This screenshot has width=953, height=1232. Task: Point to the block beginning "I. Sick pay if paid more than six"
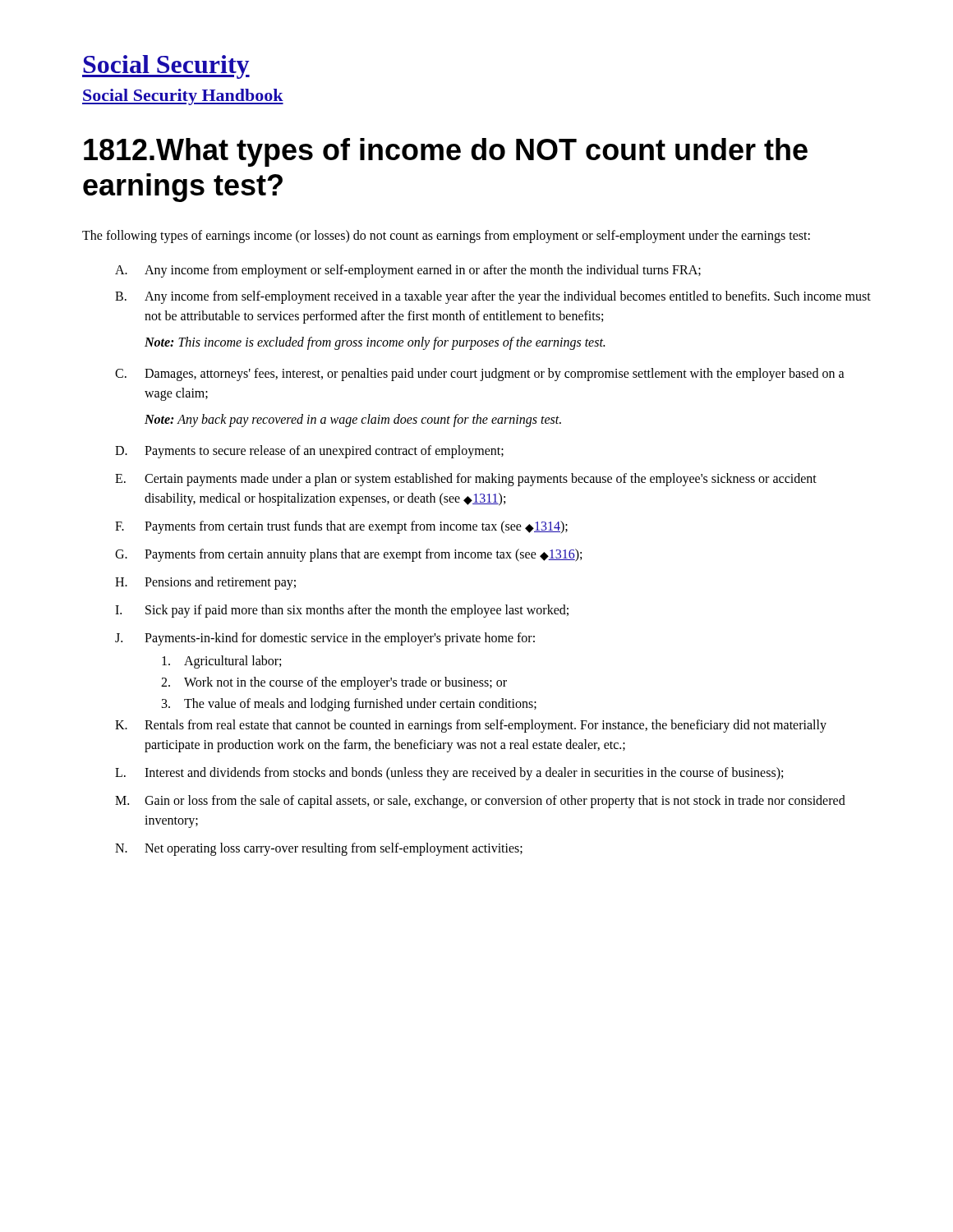[493, 611]
